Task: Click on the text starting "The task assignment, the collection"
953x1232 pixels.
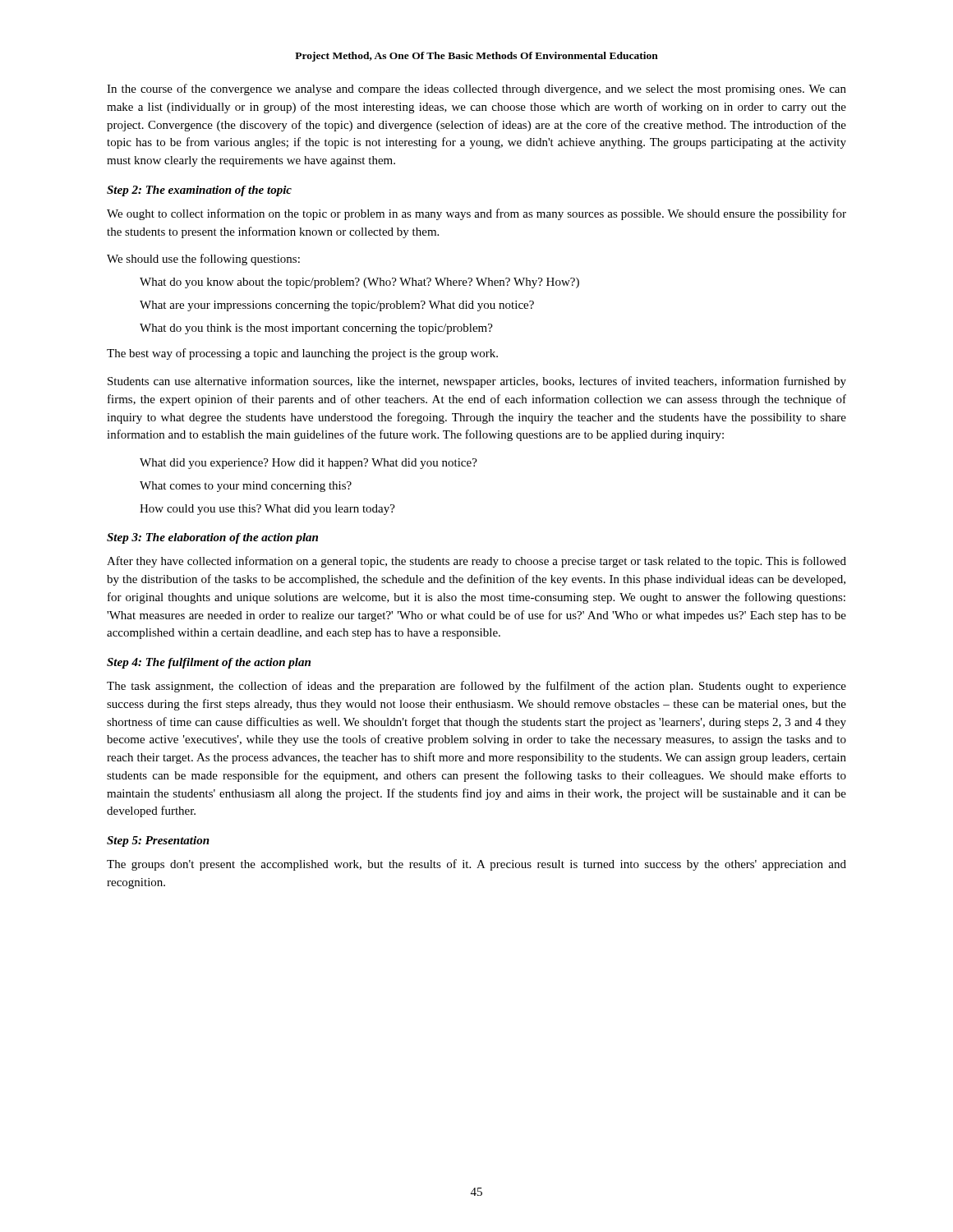Action: coord(476,748)
